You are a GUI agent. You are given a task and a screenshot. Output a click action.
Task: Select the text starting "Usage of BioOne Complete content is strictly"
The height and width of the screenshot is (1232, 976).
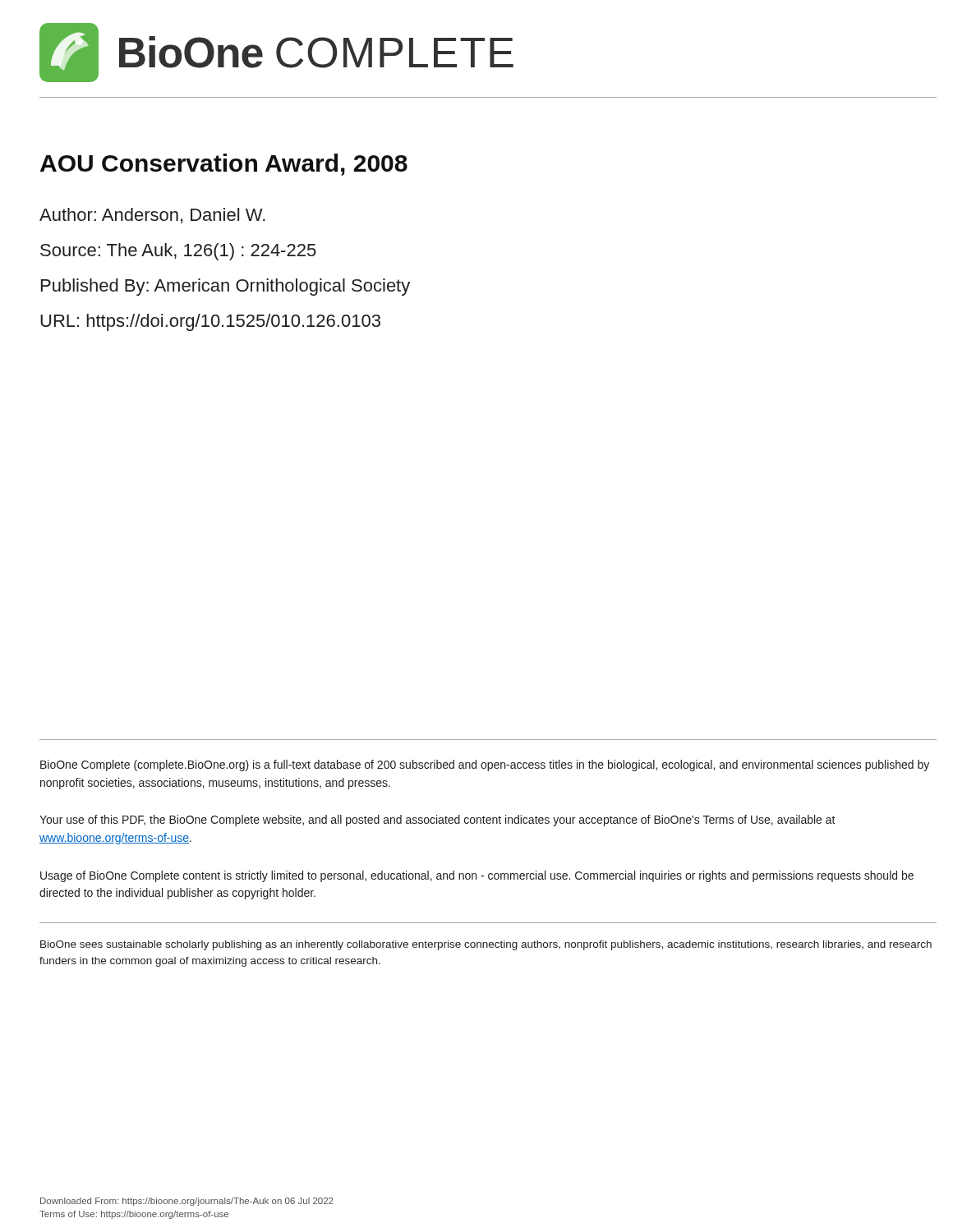click(x=477, y=884)
